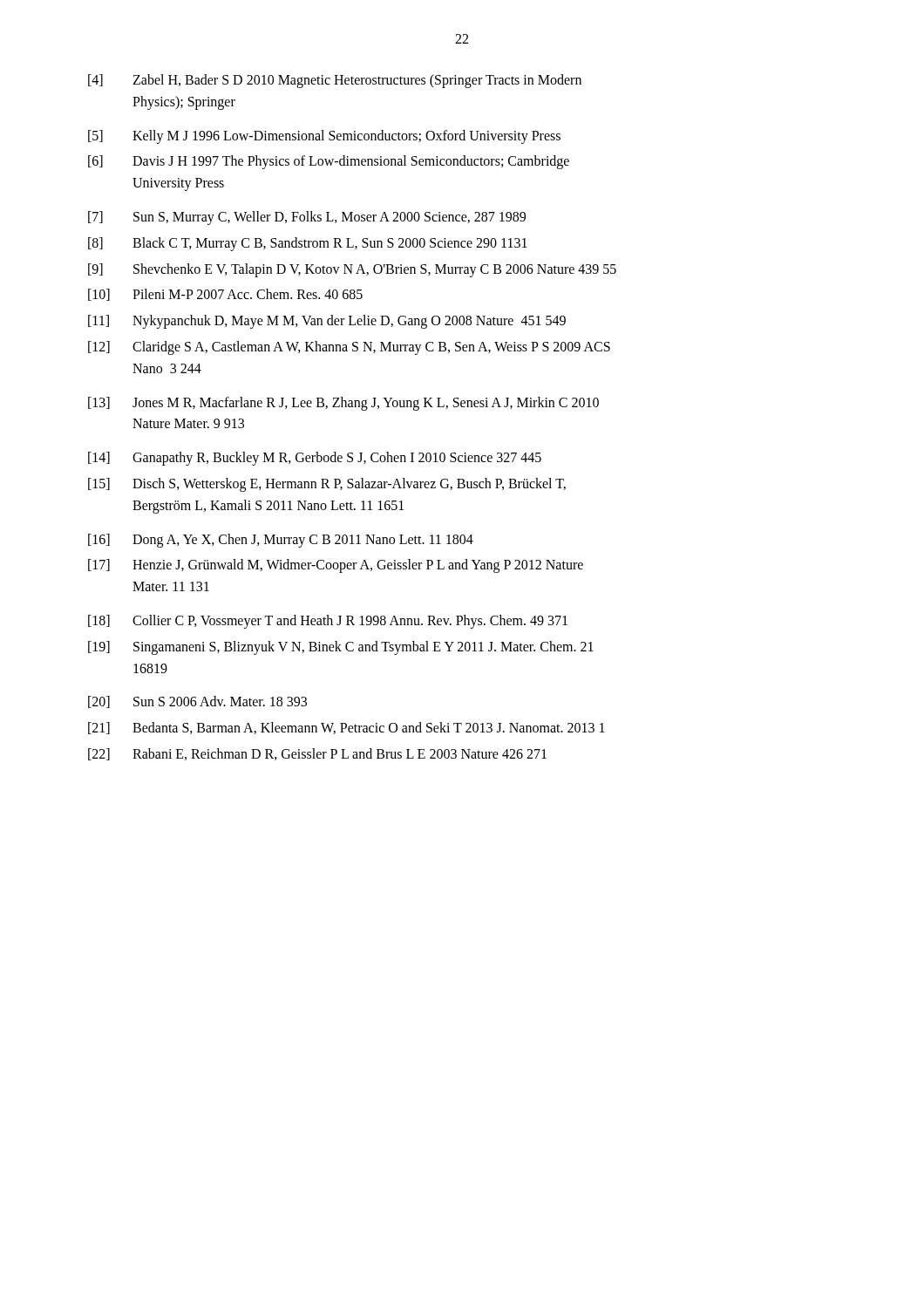Find the list item with the text "[18] Collier C"

pos(471,621)
